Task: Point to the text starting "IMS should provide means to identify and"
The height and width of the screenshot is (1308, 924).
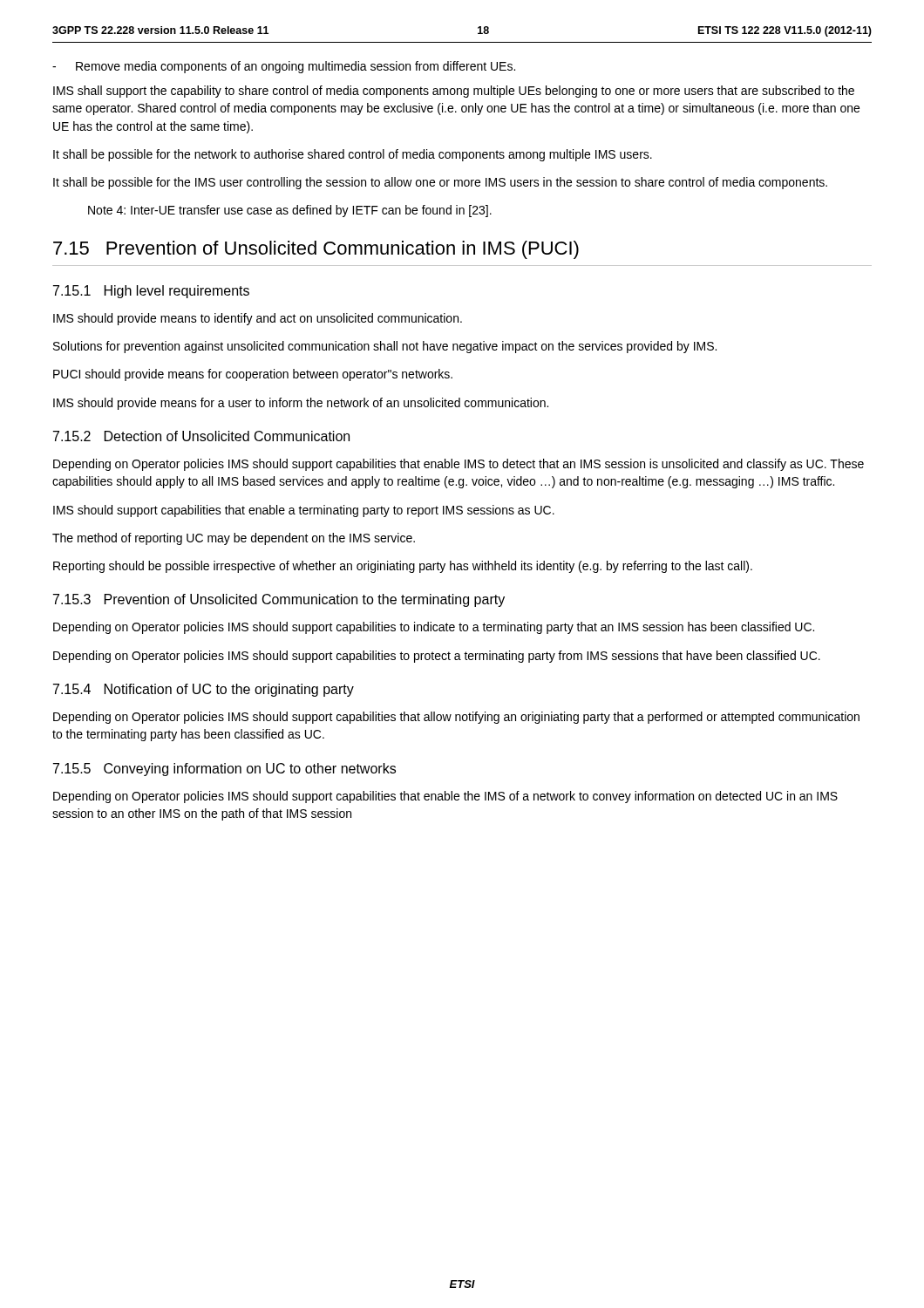Action: [x=462, y=318]
